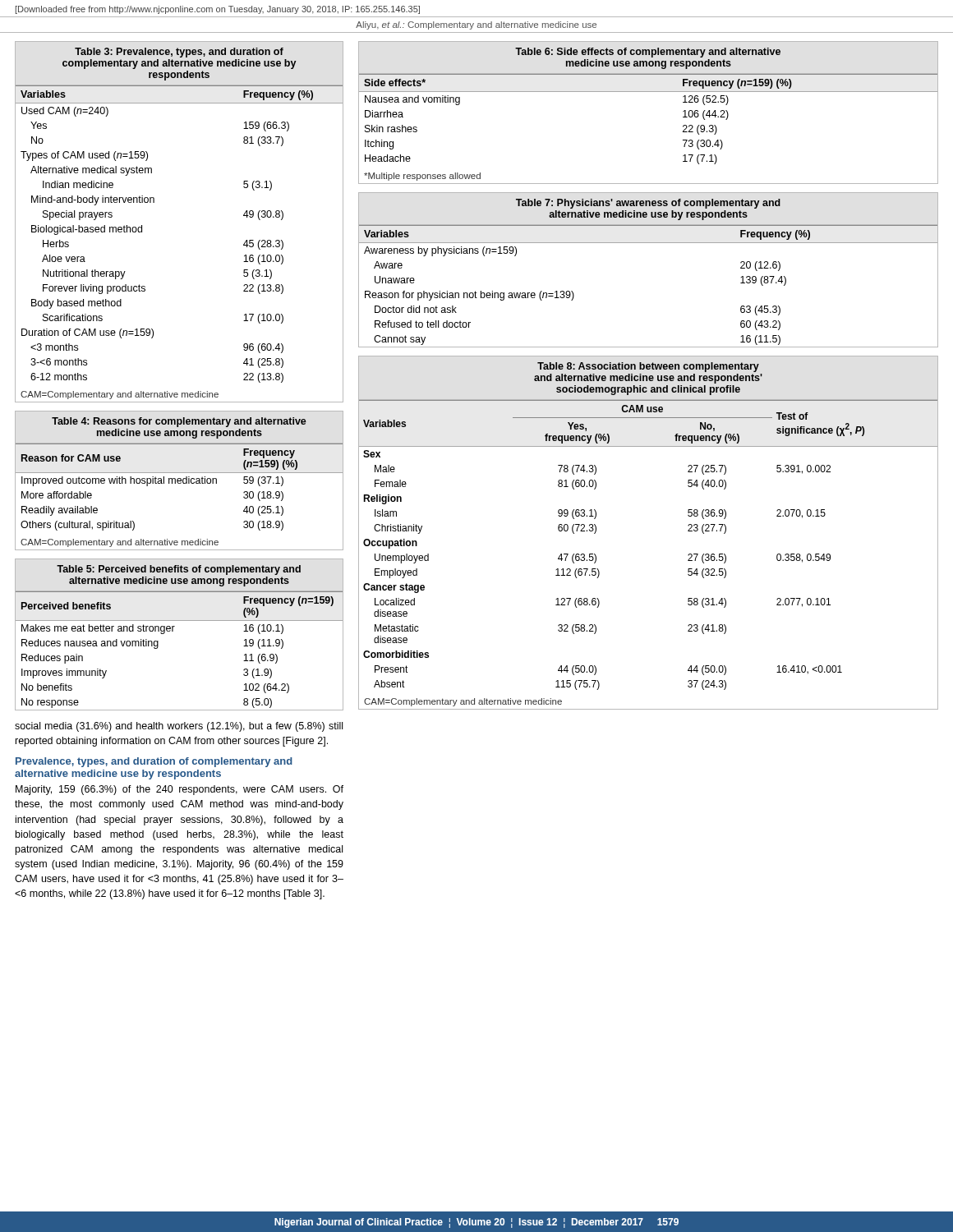Select the table that reads "59 (37.1)"

[179, 480]
